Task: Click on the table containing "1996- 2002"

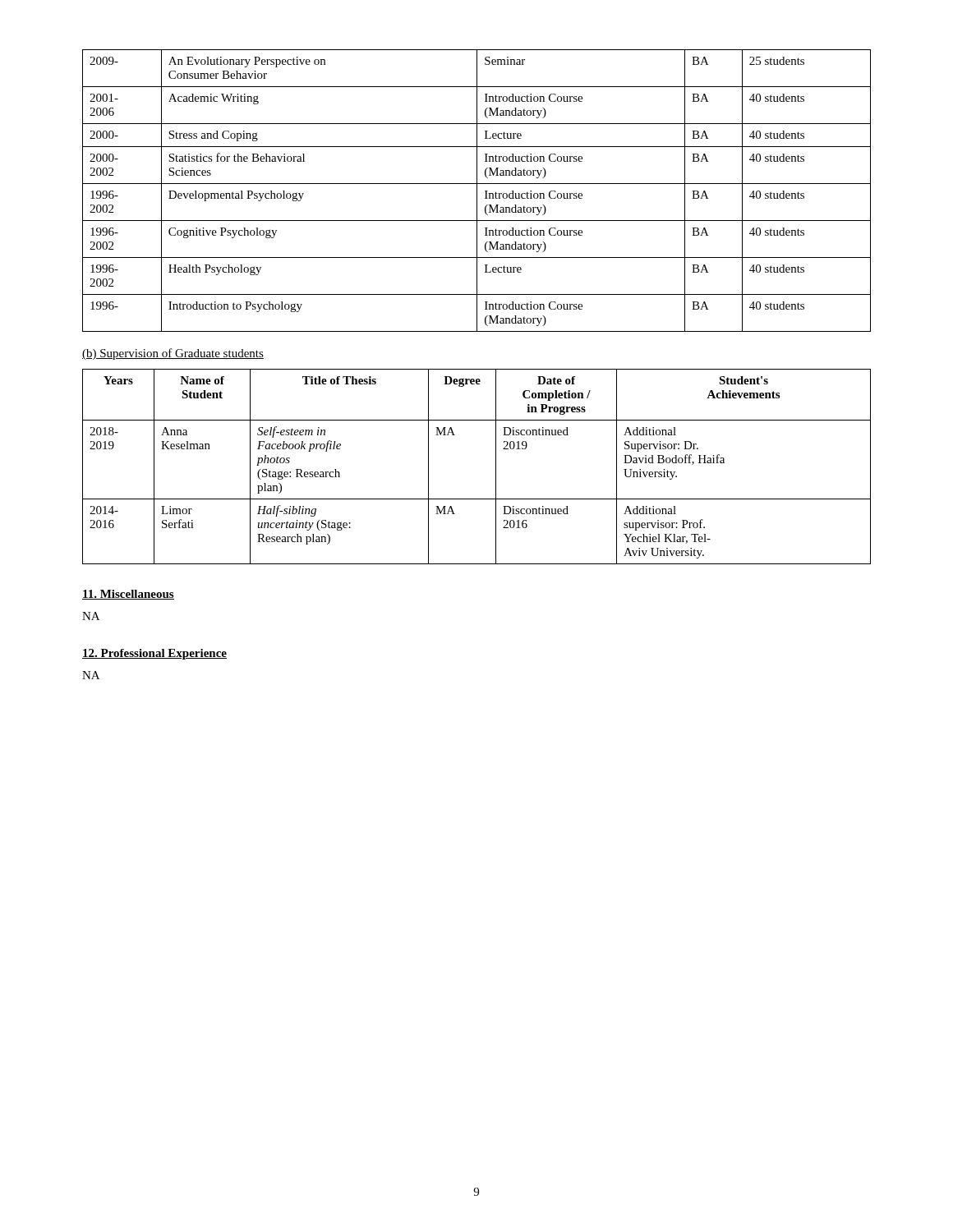Action: pyautogui.click(x=476, y=191)
